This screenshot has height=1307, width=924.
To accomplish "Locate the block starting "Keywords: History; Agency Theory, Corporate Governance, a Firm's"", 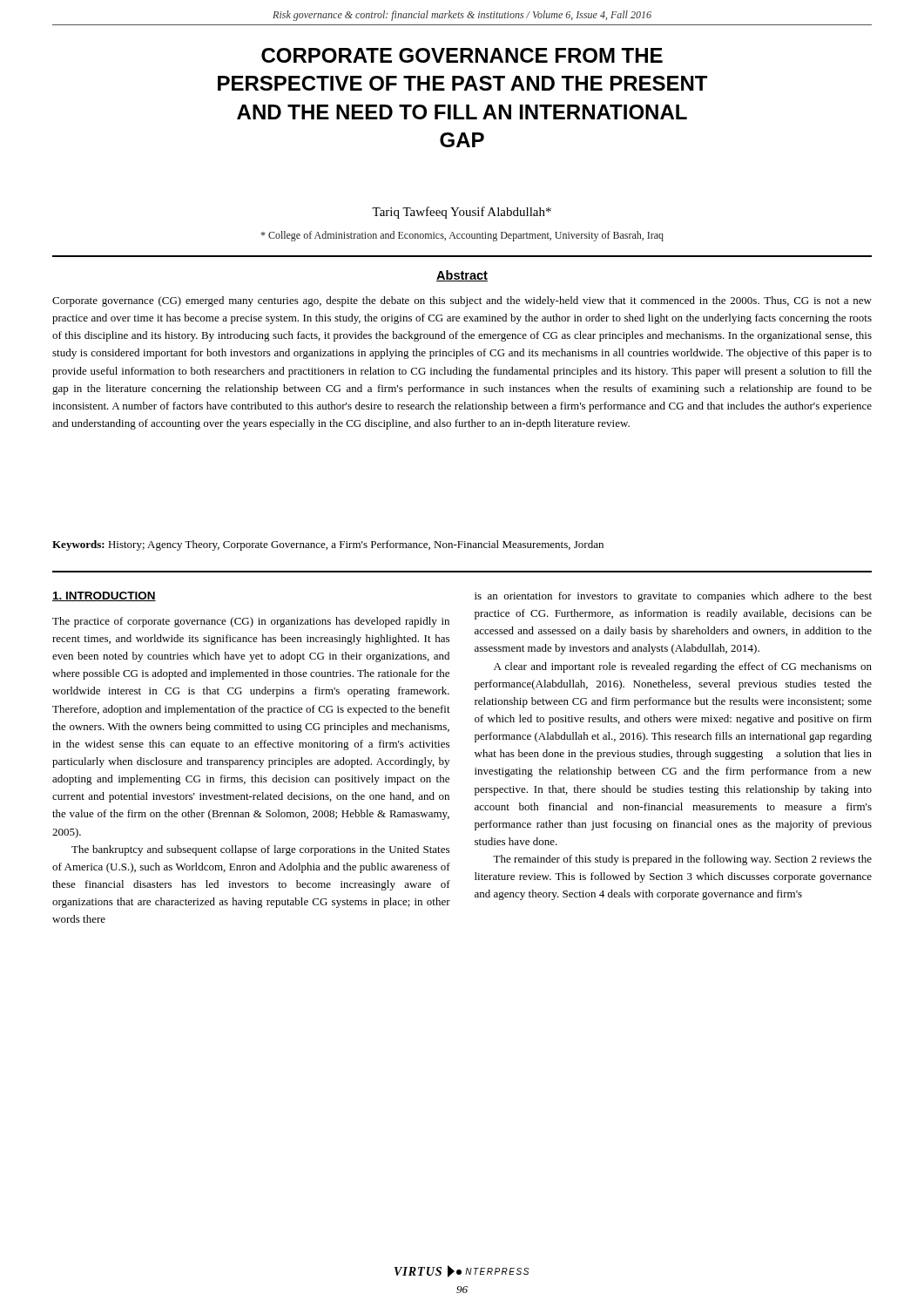I will 328,544.
